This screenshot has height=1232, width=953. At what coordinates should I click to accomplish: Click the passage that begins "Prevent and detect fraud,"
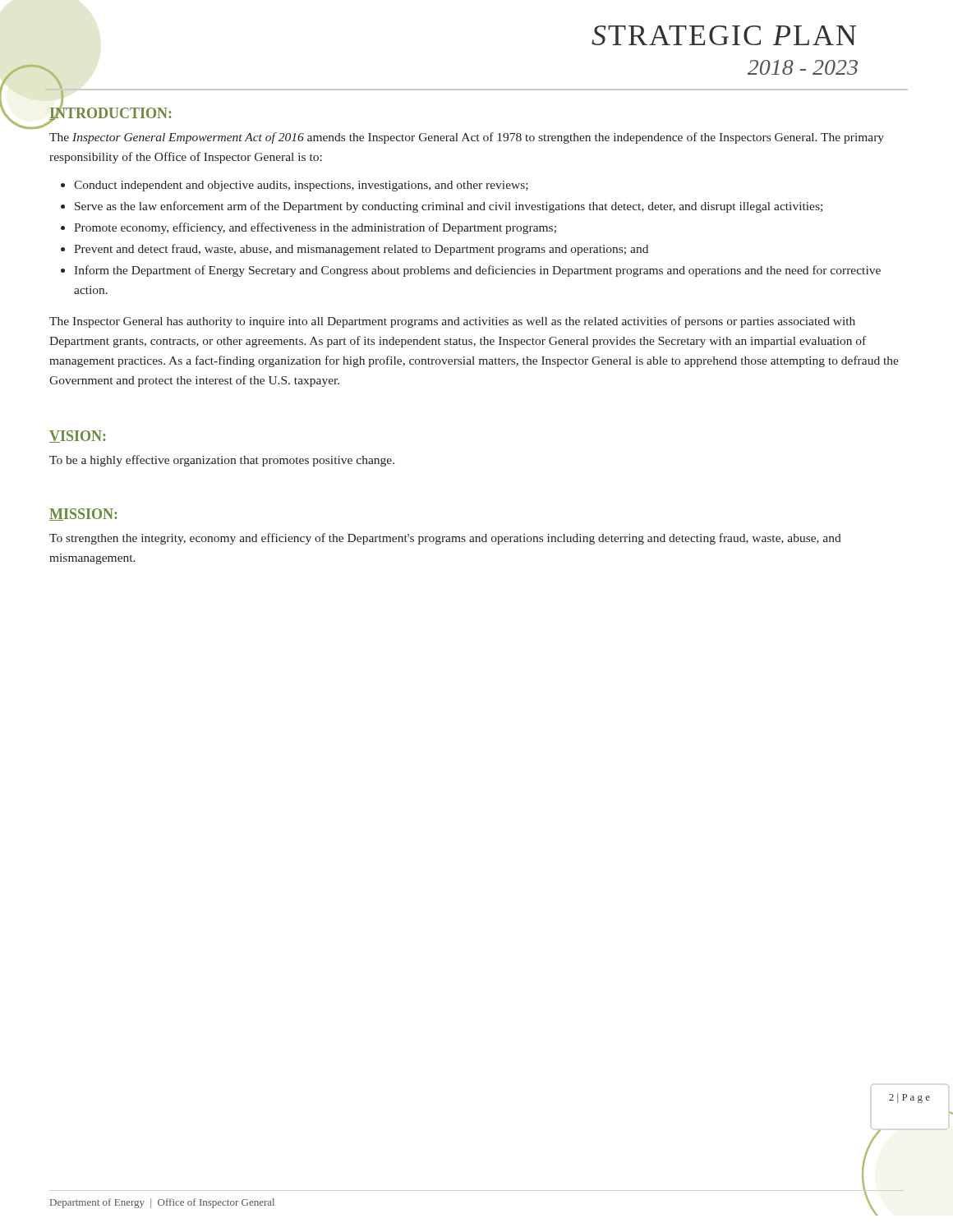[476, 249]
